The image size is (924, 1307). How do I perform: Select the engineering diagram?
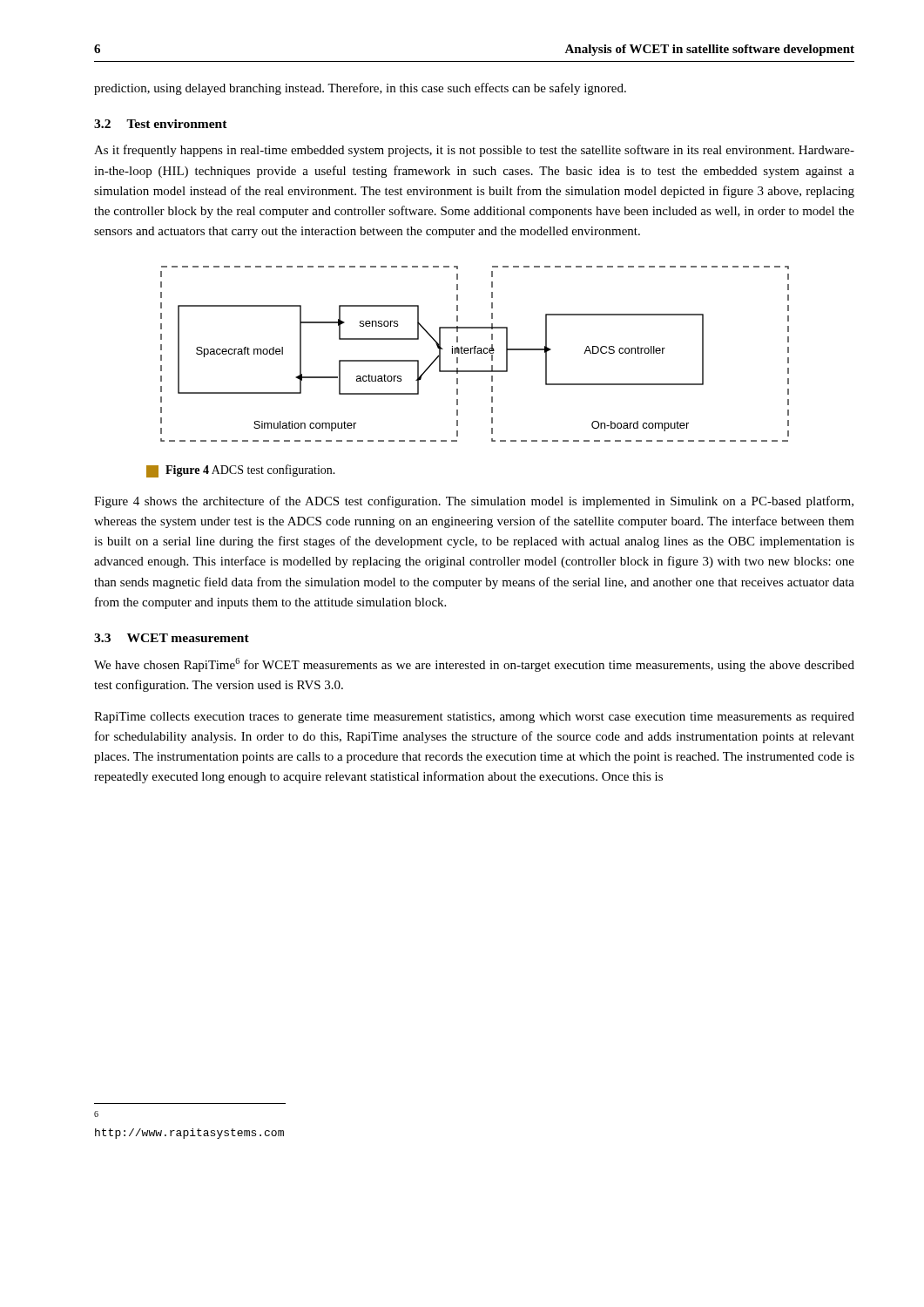tap(474, 358)
